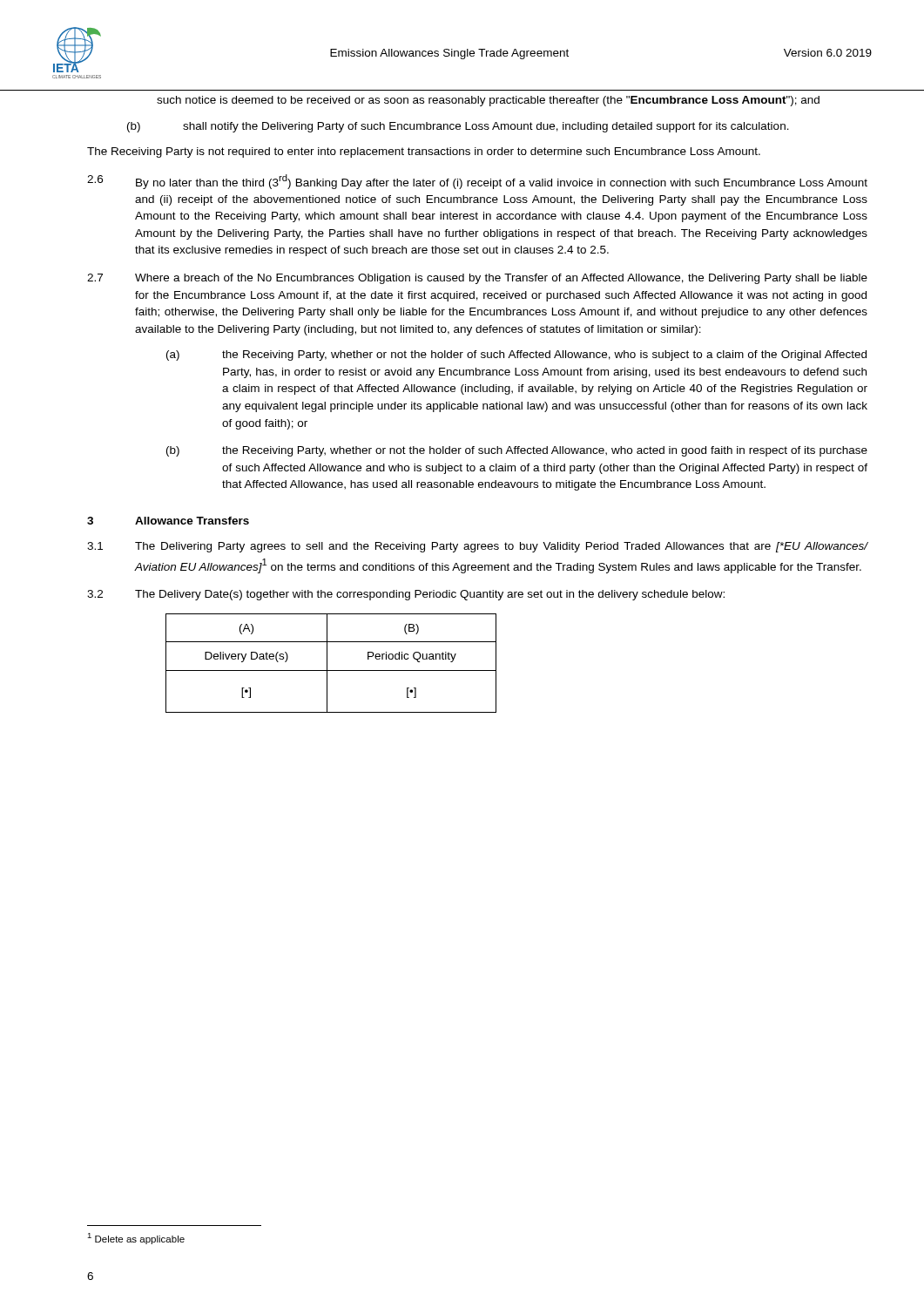Click on the section header containing "3 Allowance Transfers"
The height and width of the screenshot is (1307, 924).
pyautogui.click(x=168, y=521)
